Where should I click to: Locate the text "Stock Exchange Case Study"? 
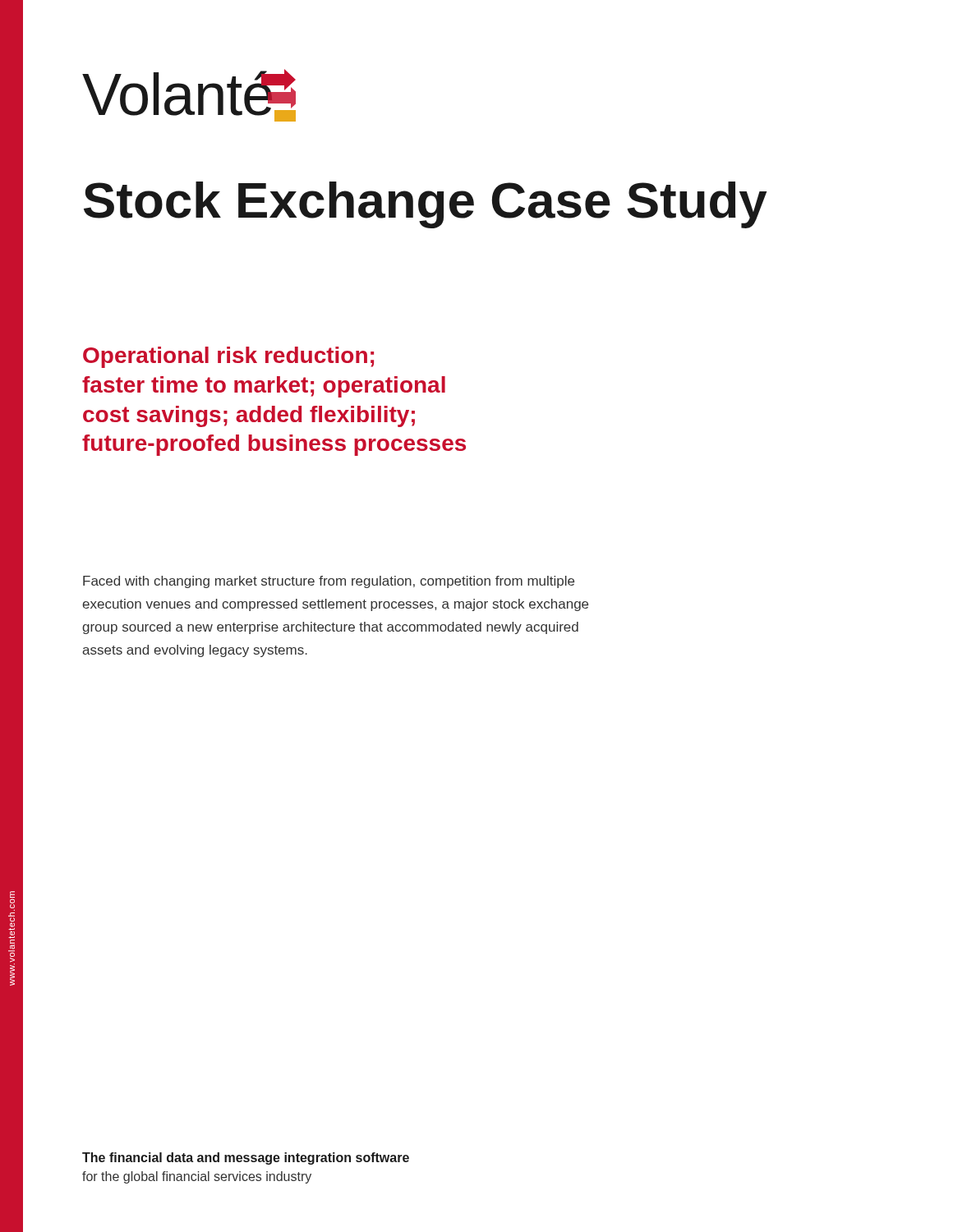coord(452,201)
